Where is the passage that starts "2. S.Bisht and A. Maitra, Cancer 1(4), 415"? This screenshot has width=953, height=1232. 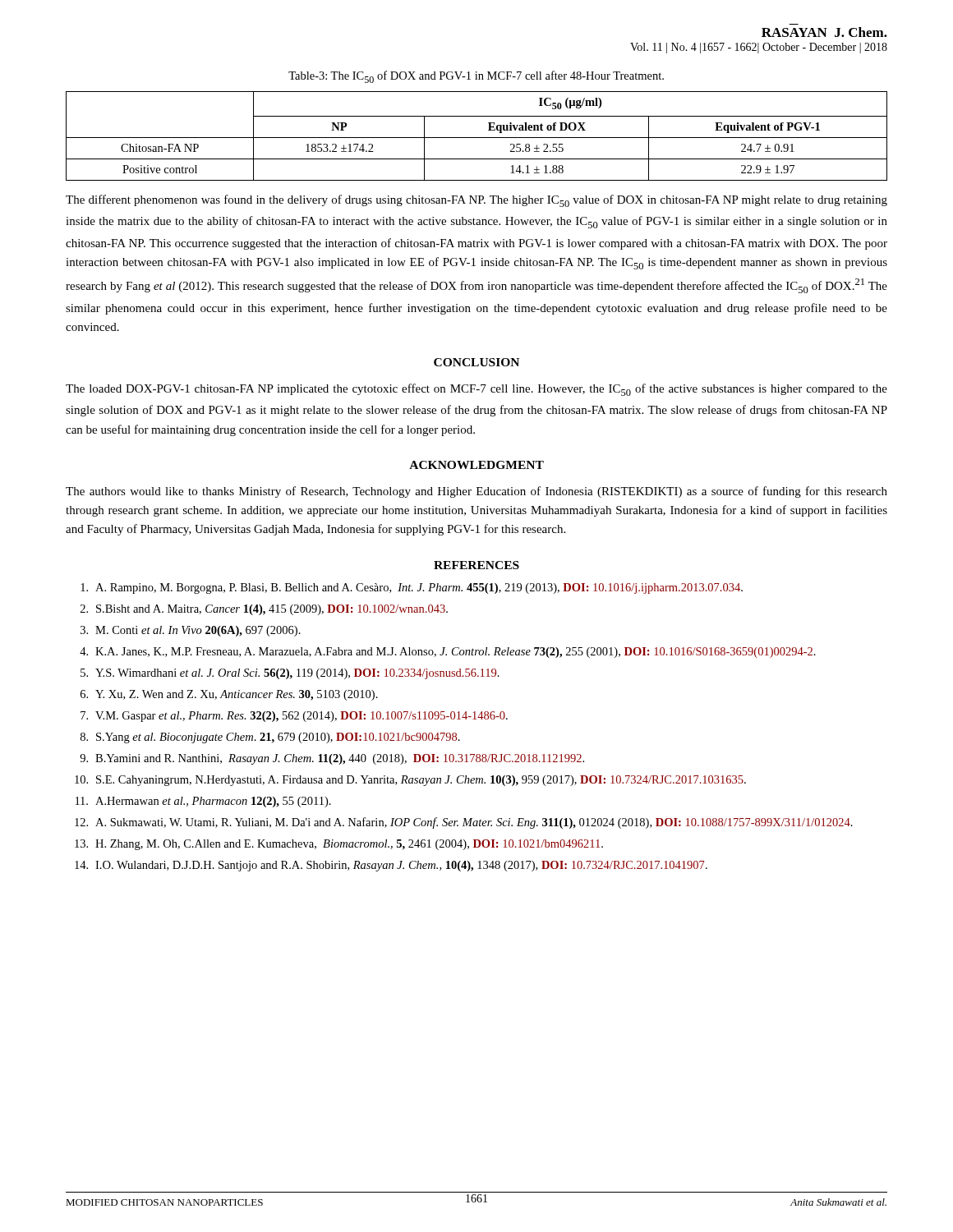click(264, 610)
